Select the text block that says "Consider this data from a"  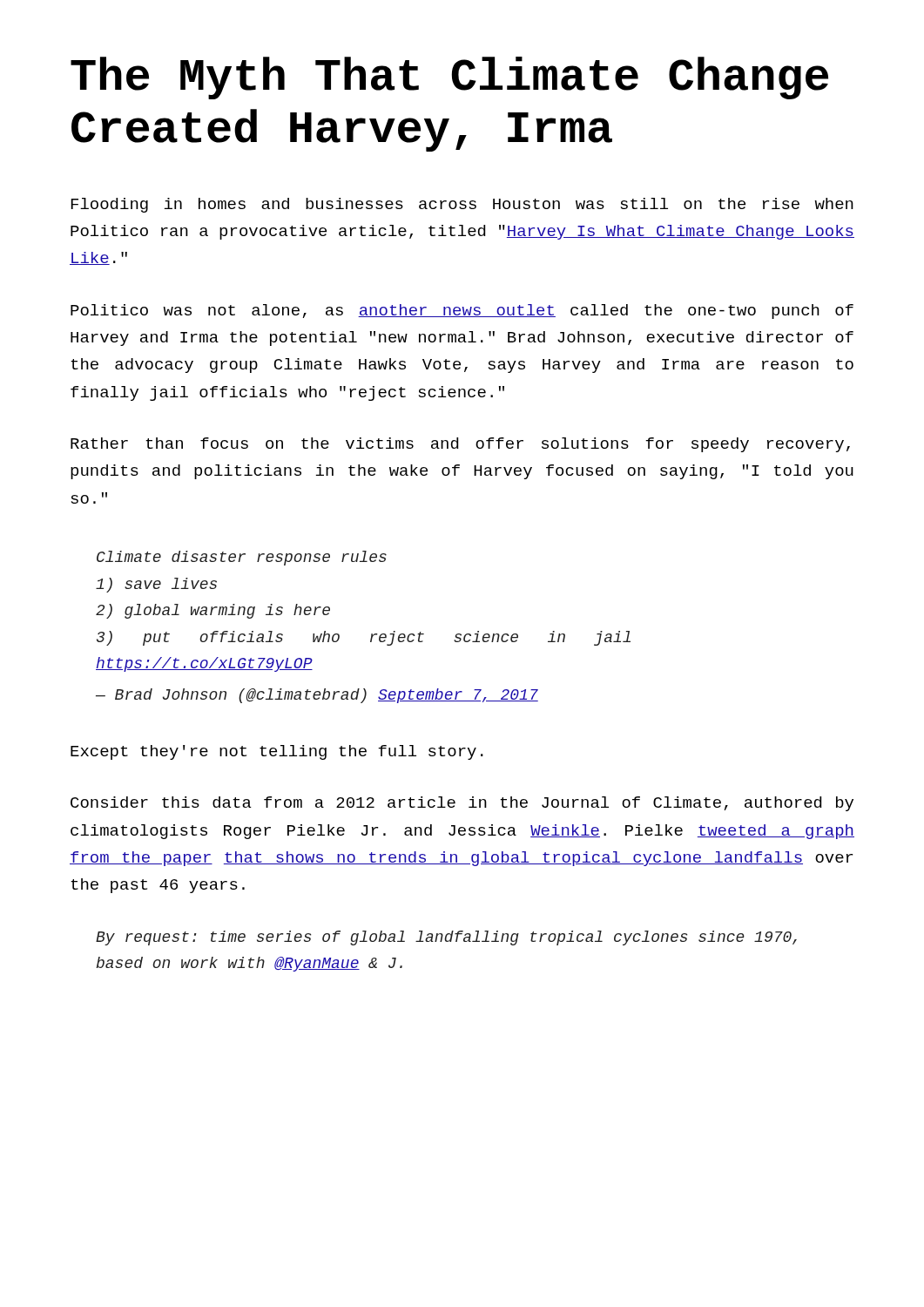click(x=462, y=845)
